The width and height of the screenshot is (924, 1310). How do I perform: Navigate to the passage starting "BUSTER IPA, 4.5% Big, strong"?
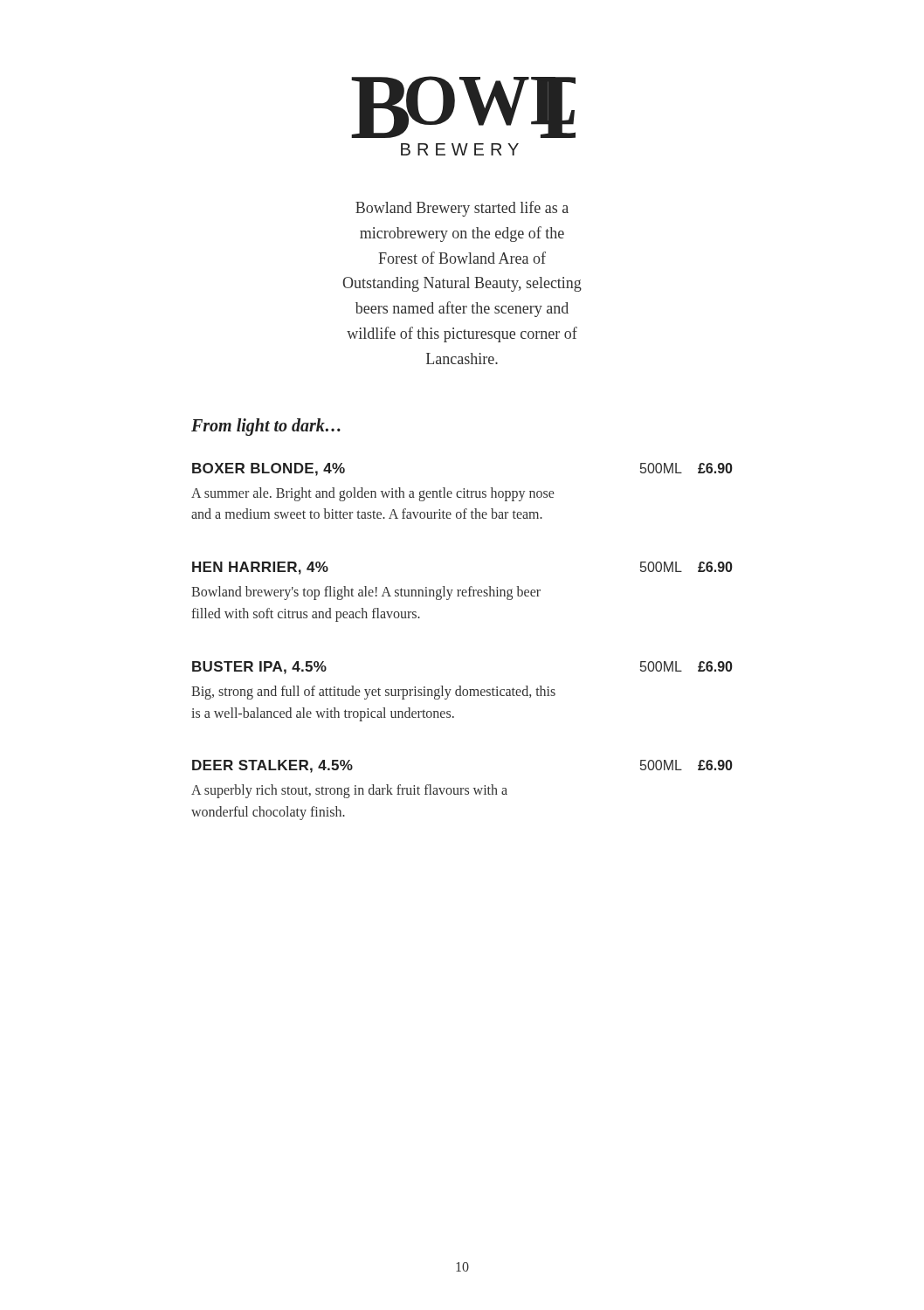point(462,691)
